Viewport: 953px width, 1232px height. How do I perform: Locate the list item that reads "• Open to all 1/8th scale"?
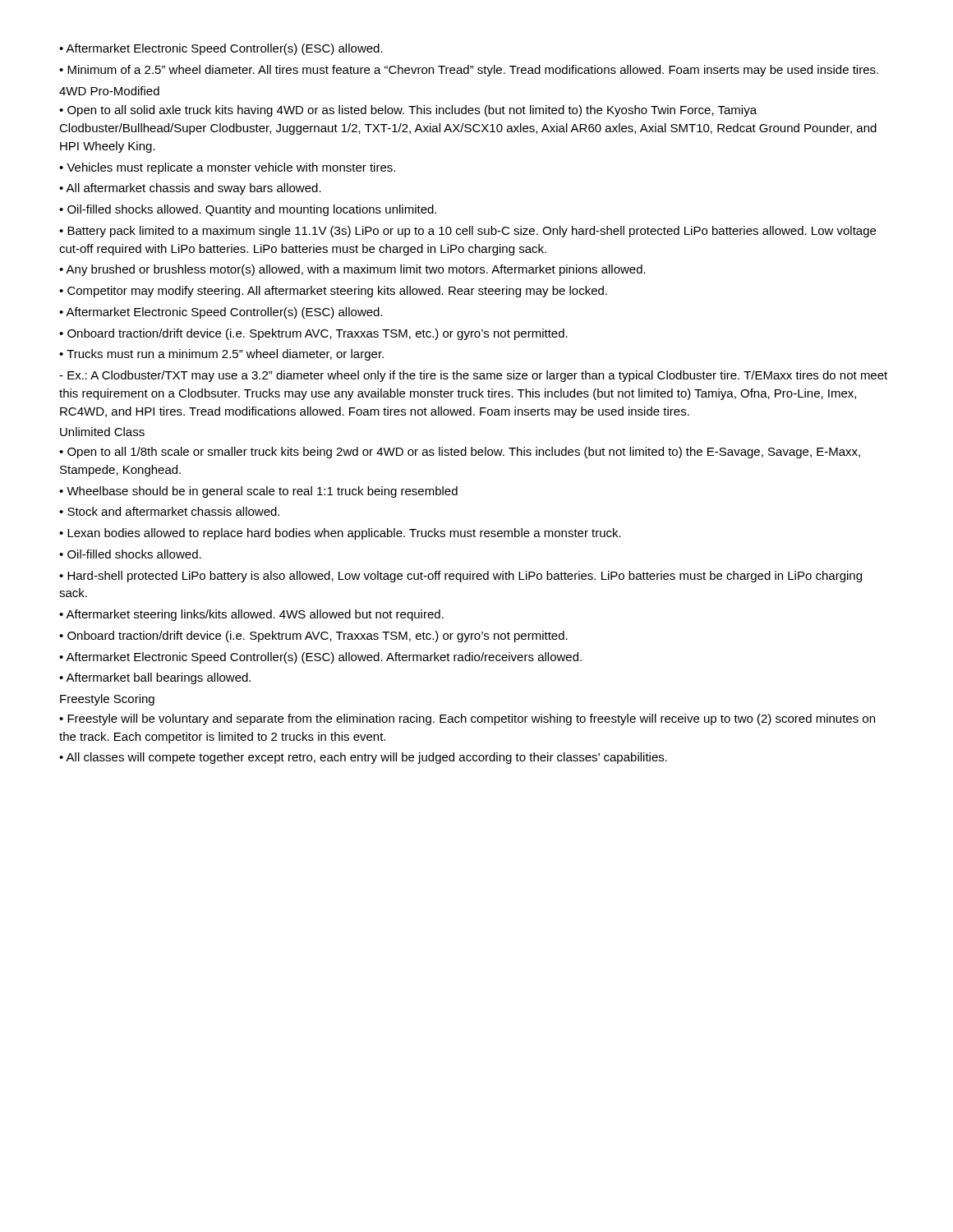pos(460,460)
